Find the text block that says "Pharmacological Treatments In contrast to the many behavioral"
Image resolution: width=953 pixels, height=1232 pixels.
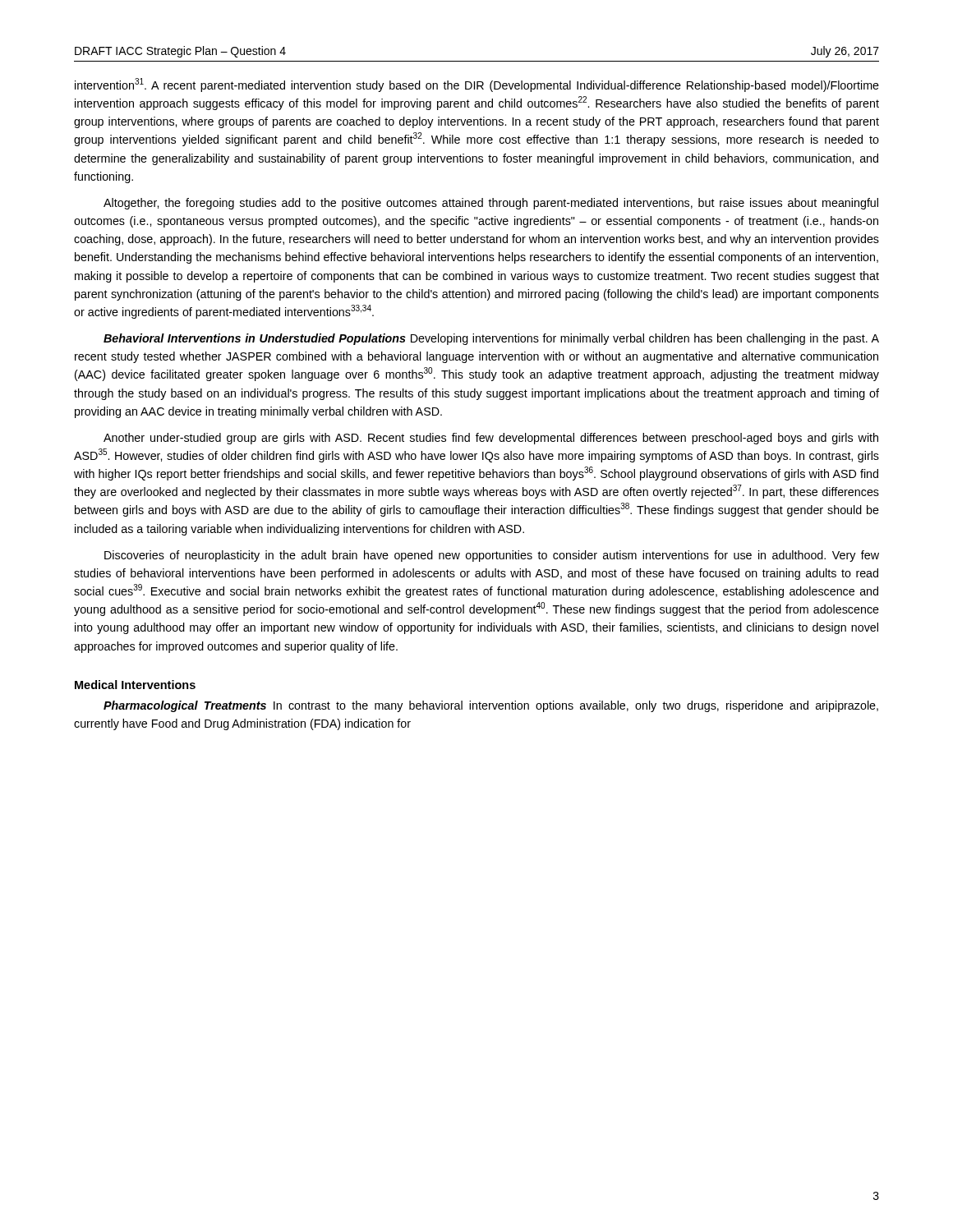pos(476,714)
